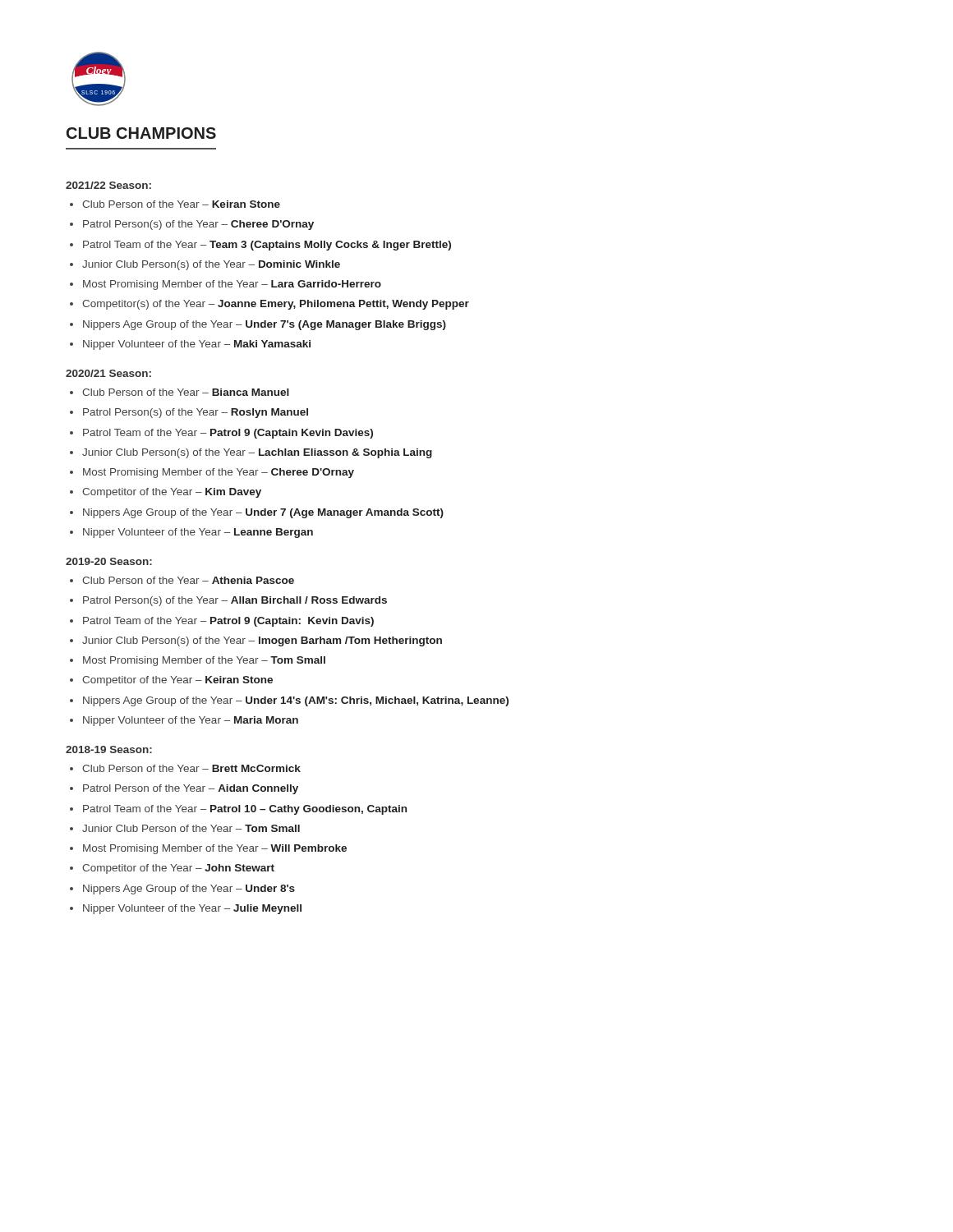Locate the region starting "Junior Club Person(s) of the Year – Imogen"

(x=262, y=640)
